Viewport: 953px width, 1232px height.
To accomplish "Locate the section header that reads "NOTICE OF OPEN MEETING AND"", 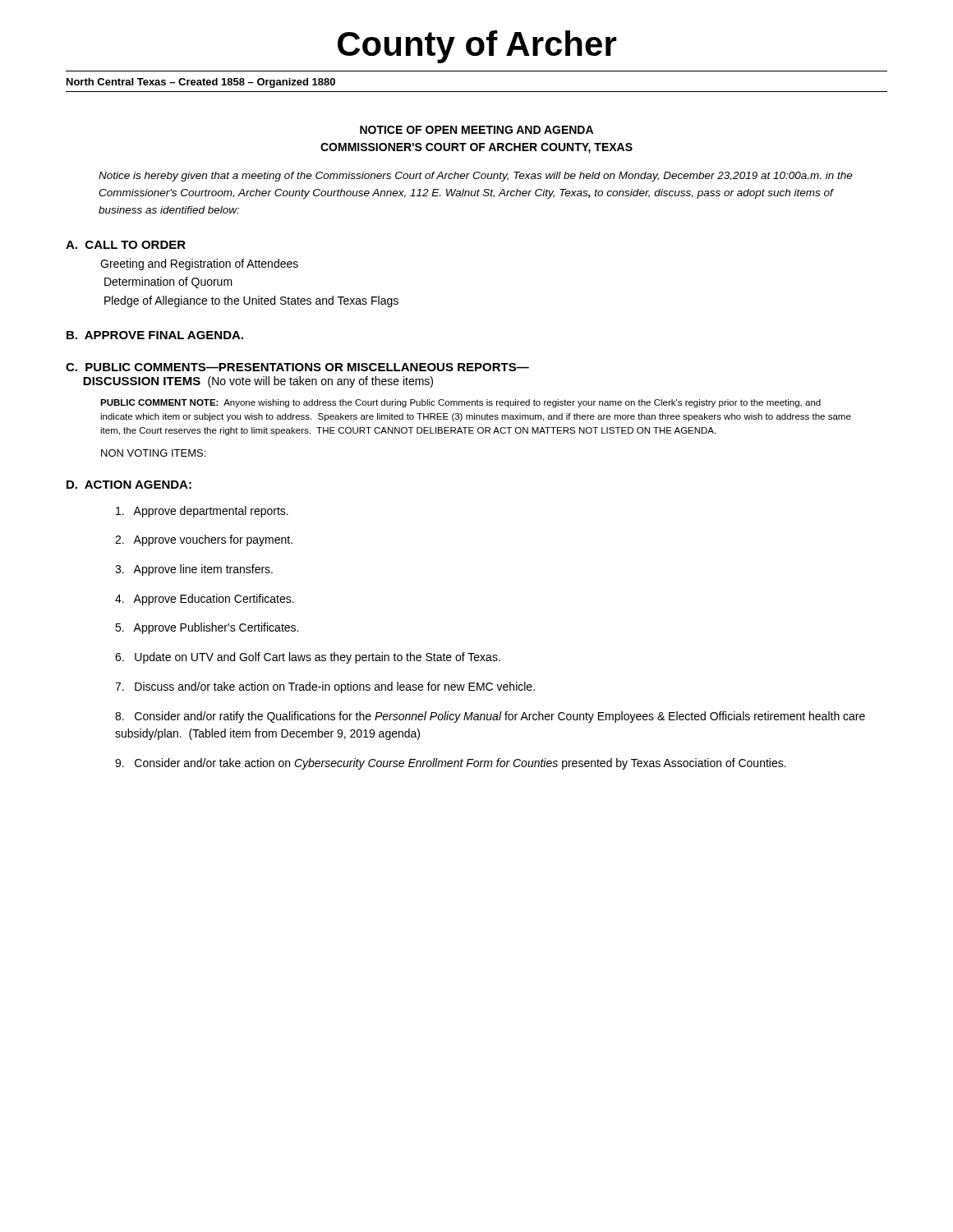I will [x=476, y=139].
